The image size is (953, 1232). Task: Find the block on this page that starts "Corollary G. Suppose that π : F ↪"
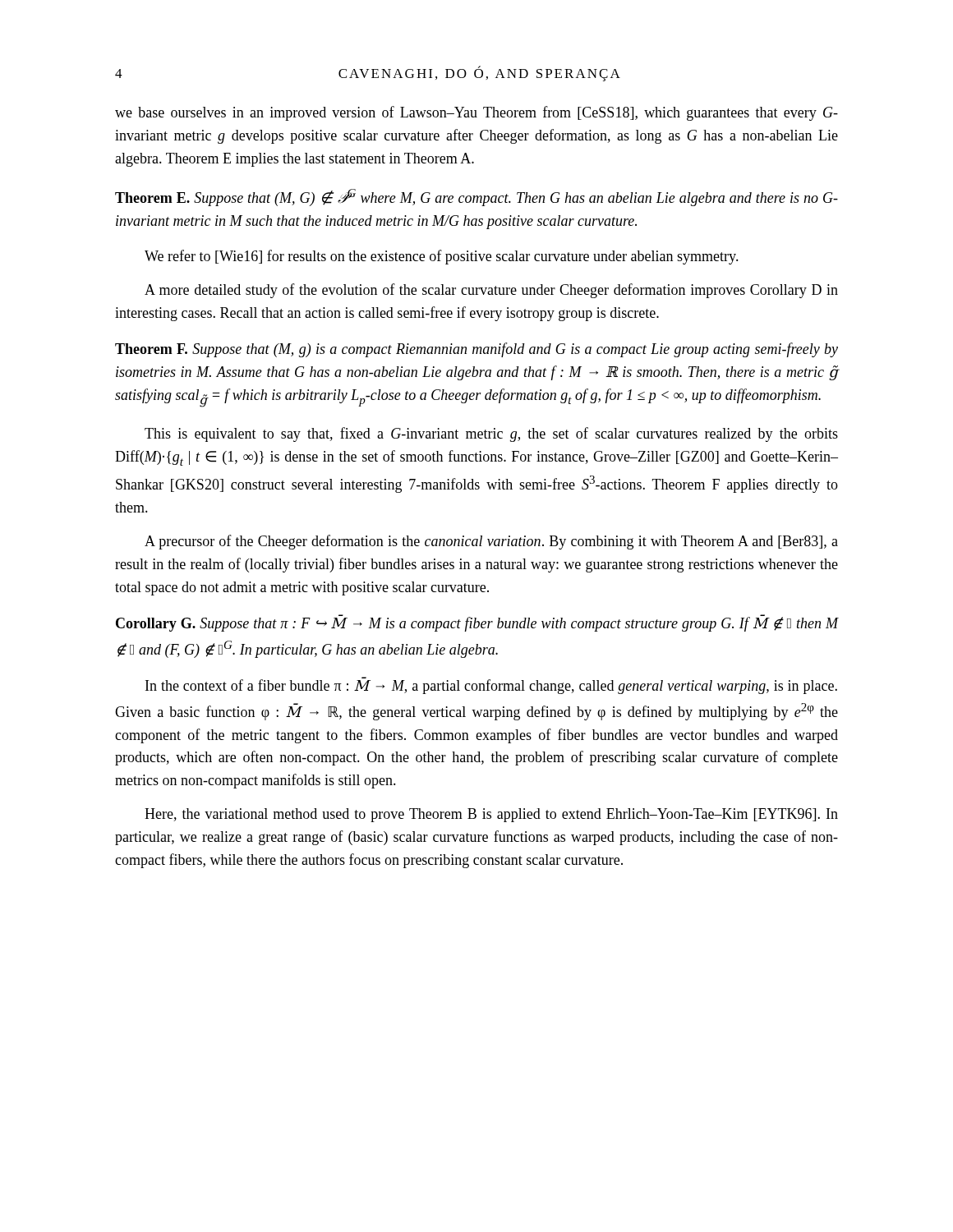(476, 637)
